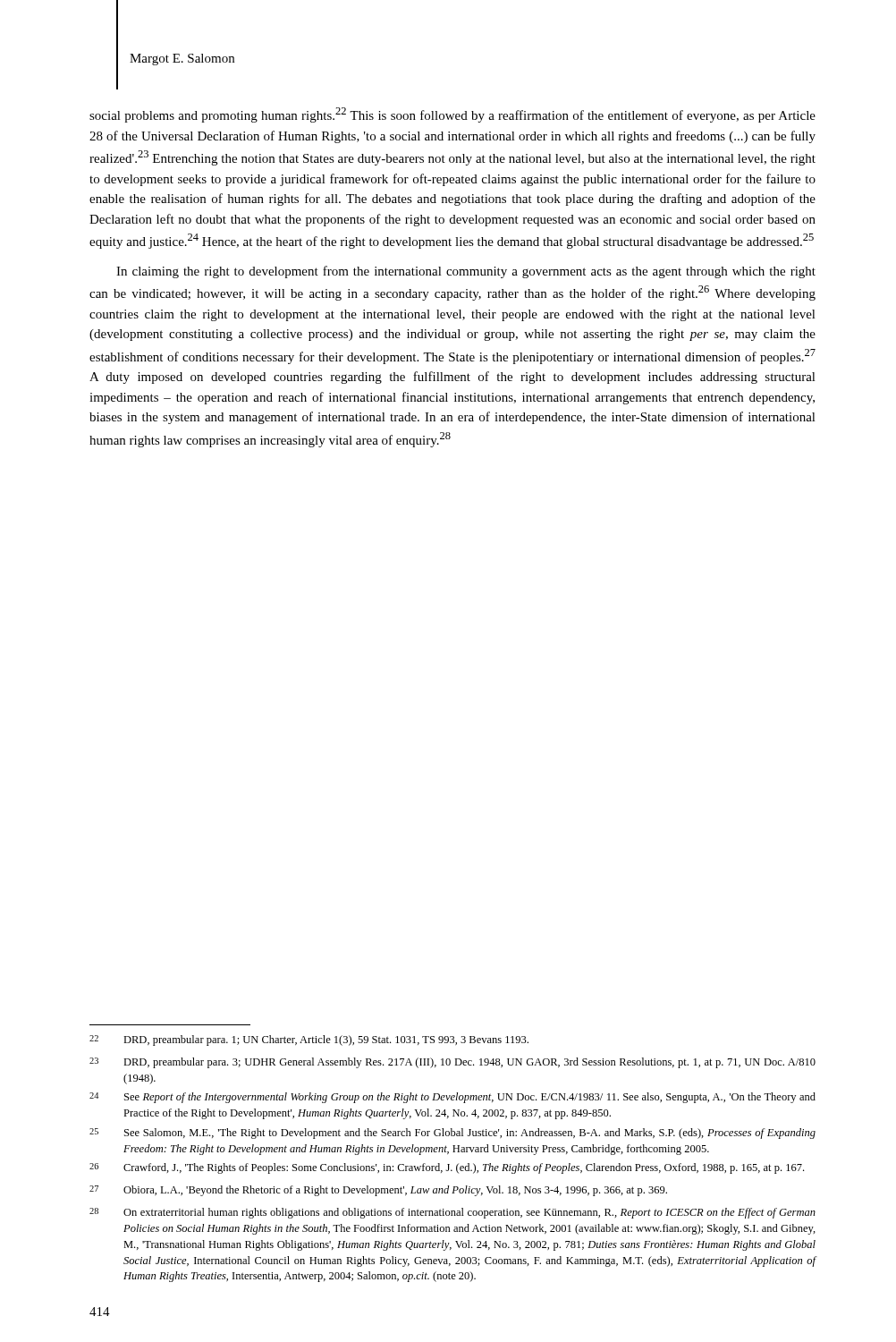Point to the passage starting "23 DRD, preambular"
The height and width of the screenshot is (1342, 896).
(452, 1071)
